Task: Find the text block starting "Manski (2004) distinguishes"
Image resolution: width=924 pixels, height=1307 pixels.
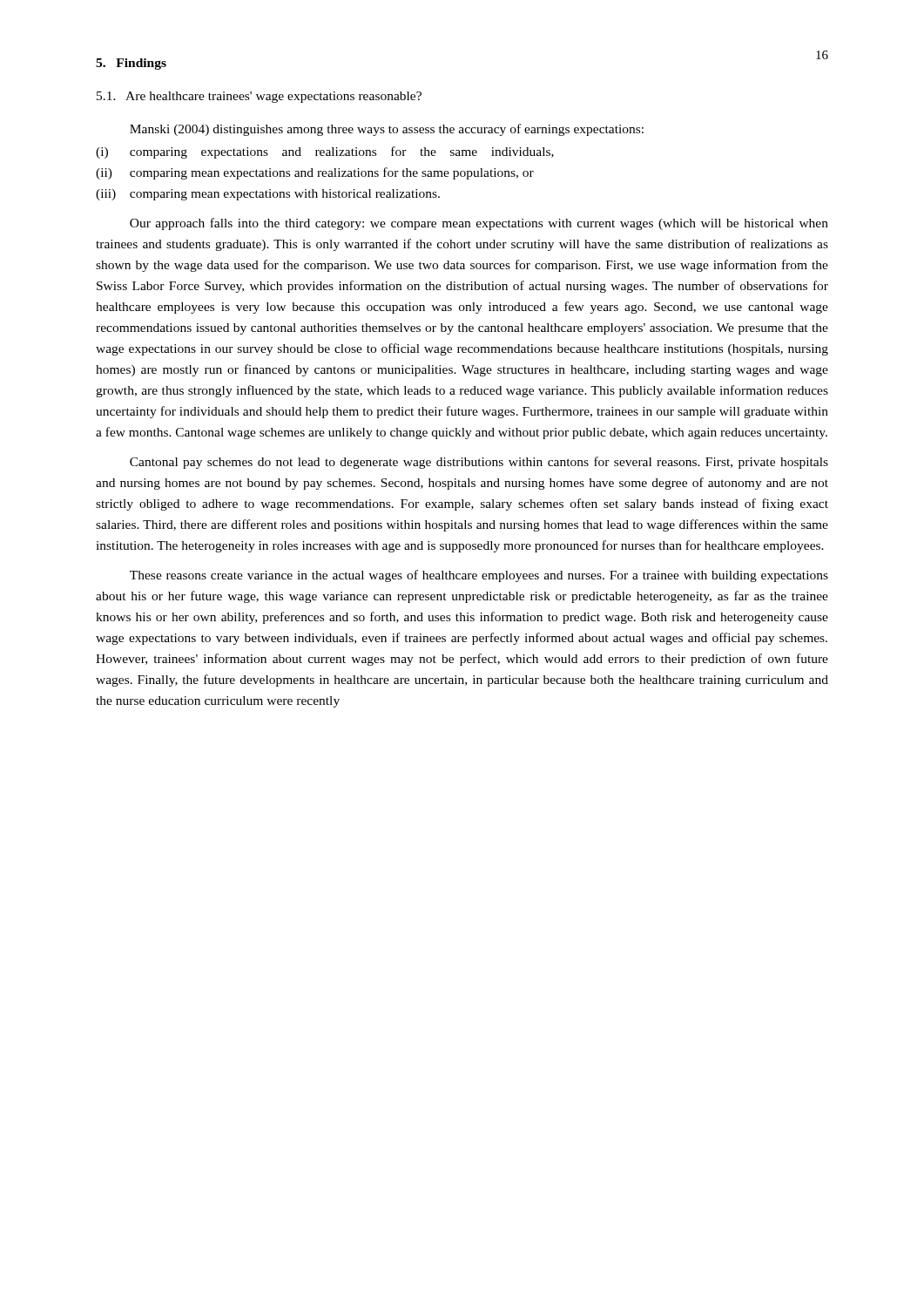Action: pos(387,129)
